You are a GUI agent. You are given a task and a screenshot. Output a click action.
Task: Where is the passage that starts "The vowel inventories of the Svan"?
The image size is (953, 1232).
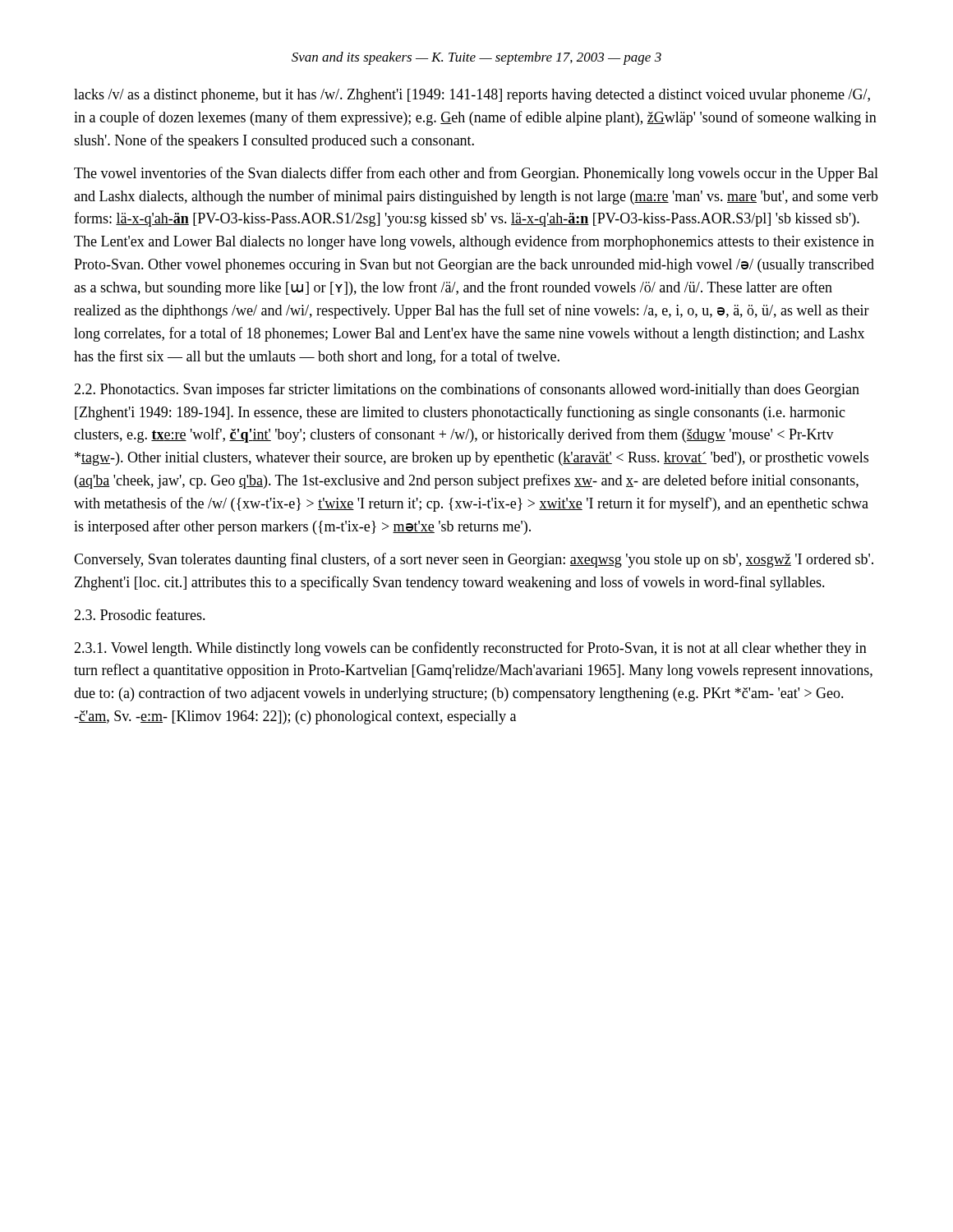click(x=476, y=265)
